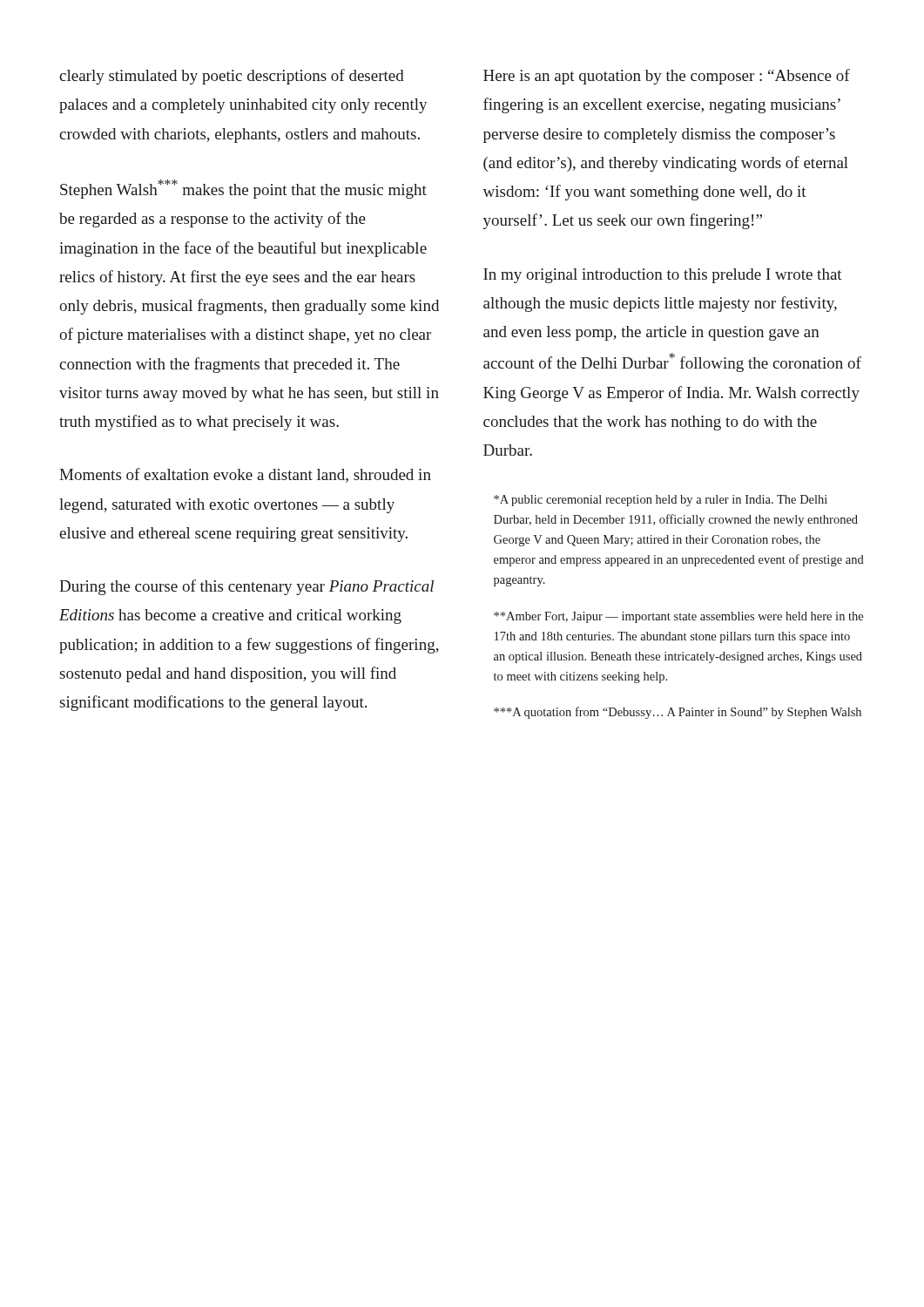Select the footnote that says "A quotation from “Debussy…"
924x1307 pixels.
click(x=678, y=712)
